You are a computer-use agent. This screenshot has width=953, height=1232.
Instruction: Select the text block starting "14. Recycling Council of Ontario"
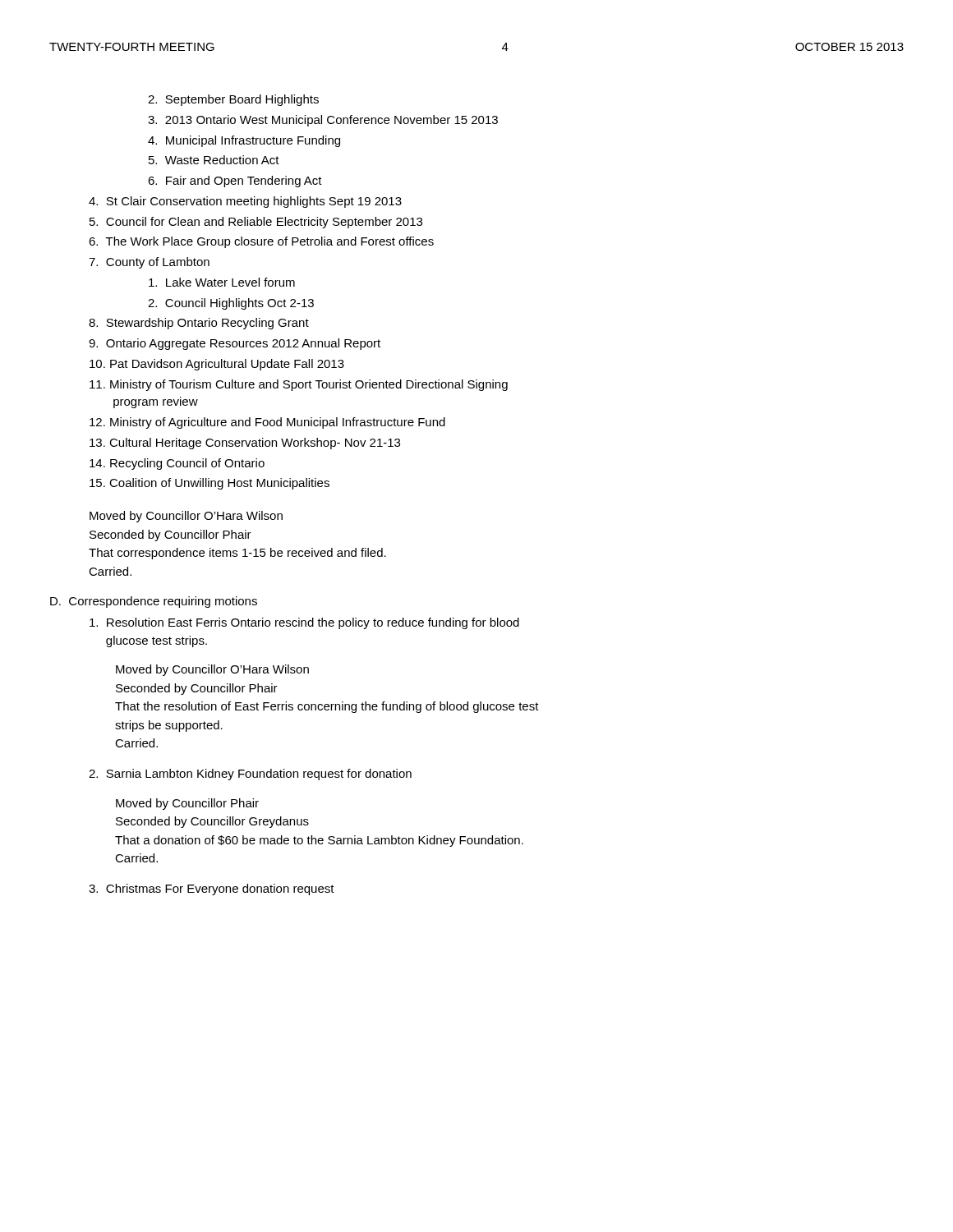(177, 462)
